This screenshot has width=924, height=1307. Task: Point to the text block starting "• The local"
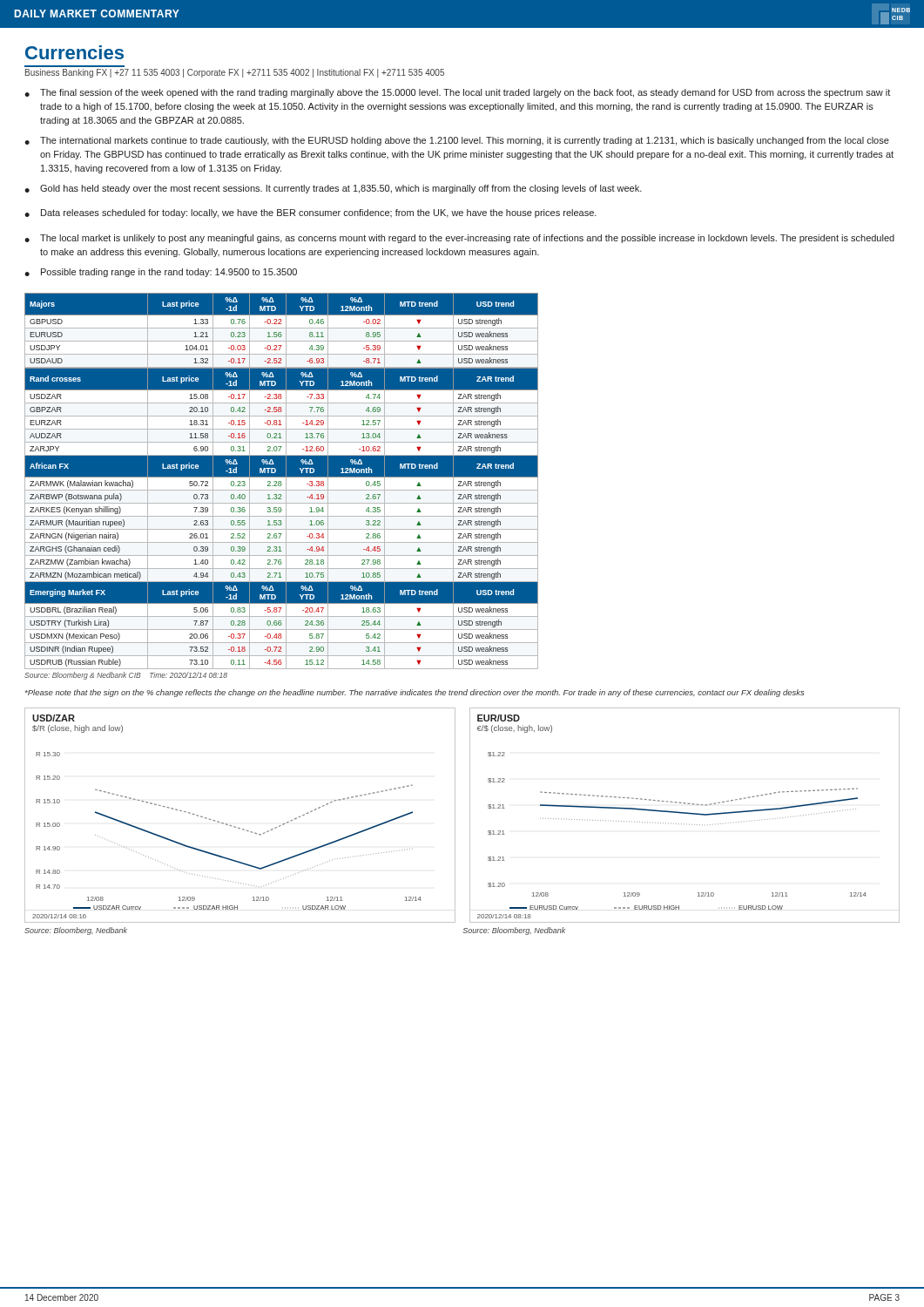tap(462, 246)
